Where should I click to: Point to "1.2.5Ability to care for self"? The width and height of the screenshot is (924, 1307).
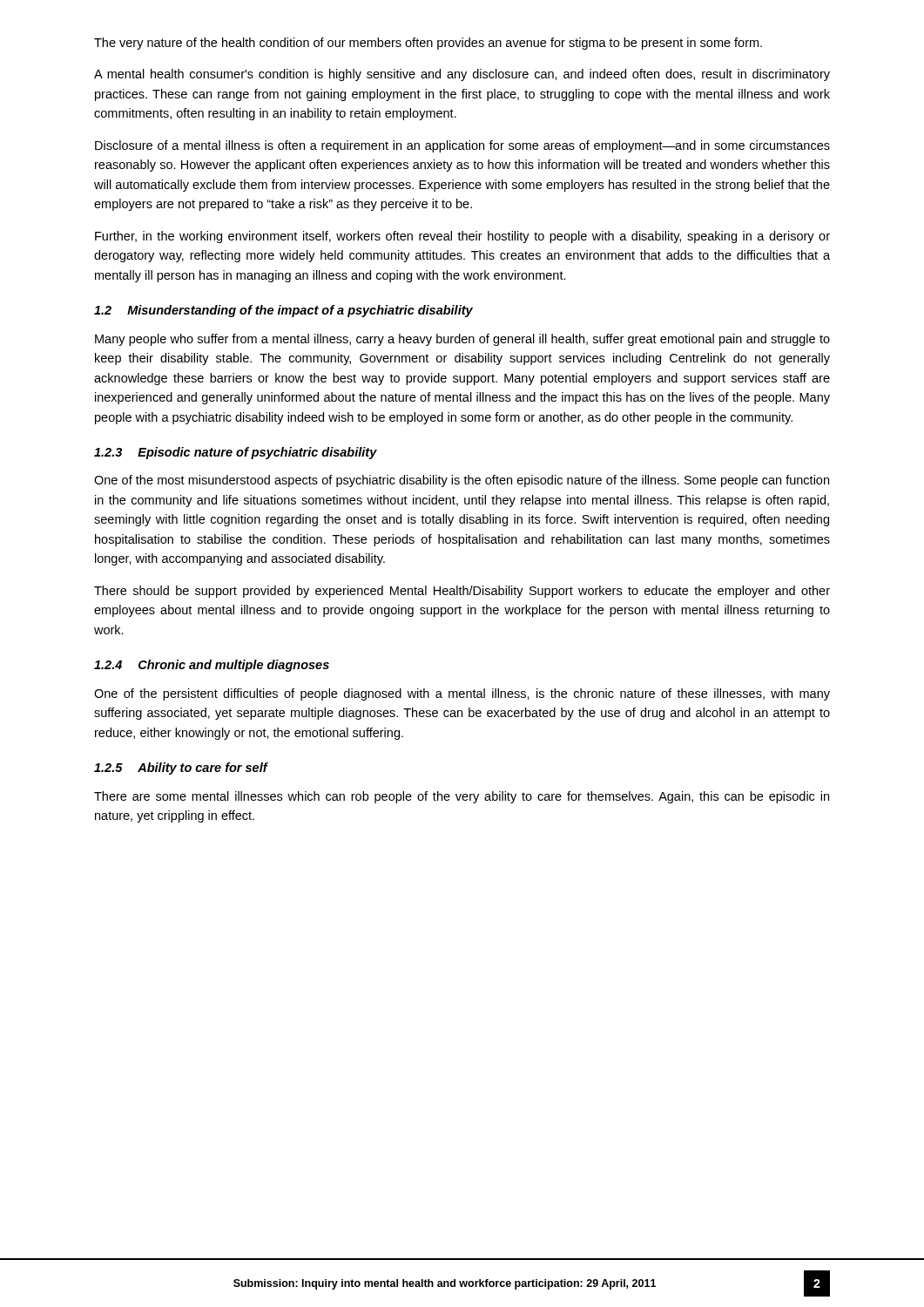pyautogui.click(x=181, y=769)
